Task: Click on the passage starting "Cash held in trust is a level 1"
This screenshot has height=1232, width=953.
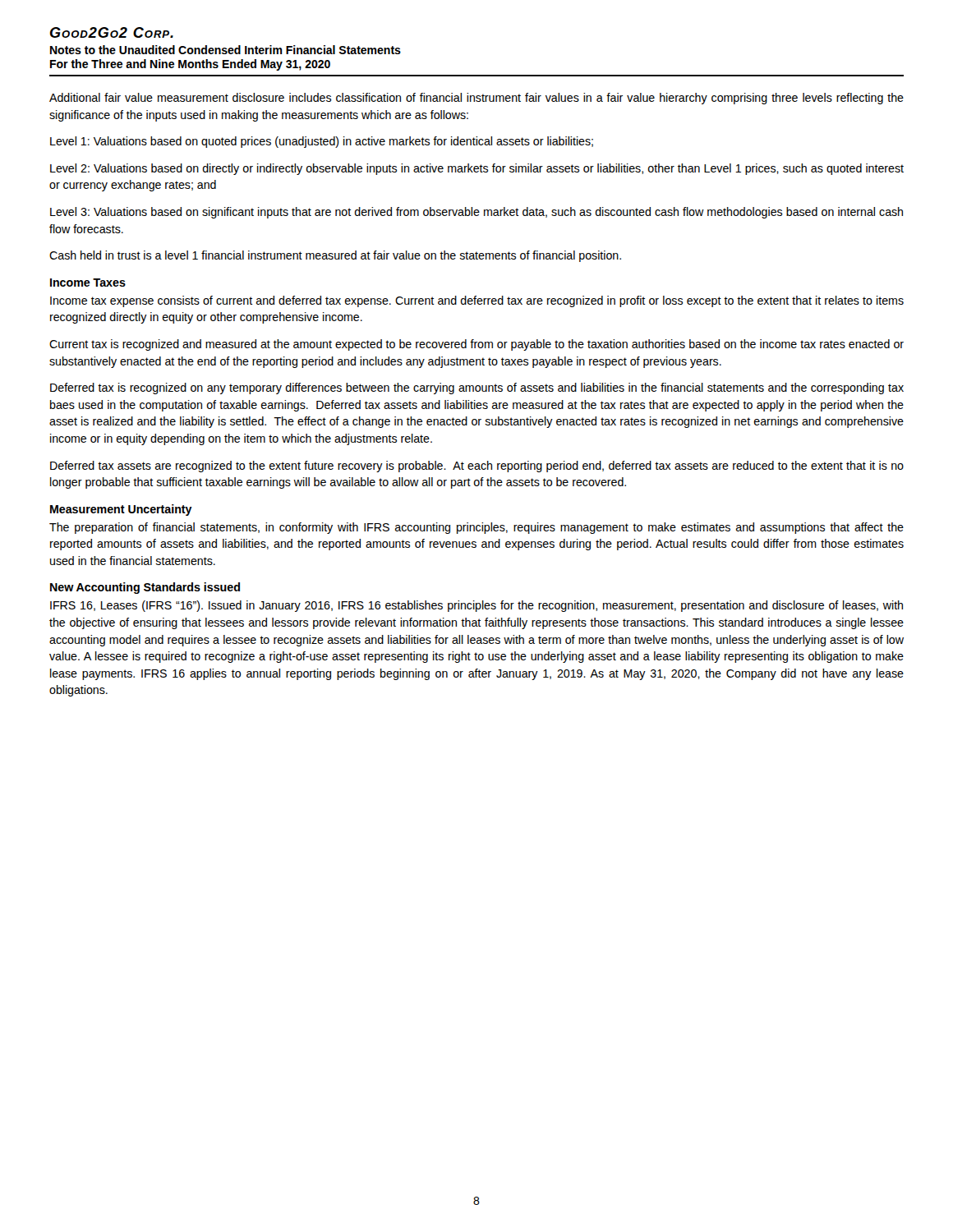Action: [336, 256]
